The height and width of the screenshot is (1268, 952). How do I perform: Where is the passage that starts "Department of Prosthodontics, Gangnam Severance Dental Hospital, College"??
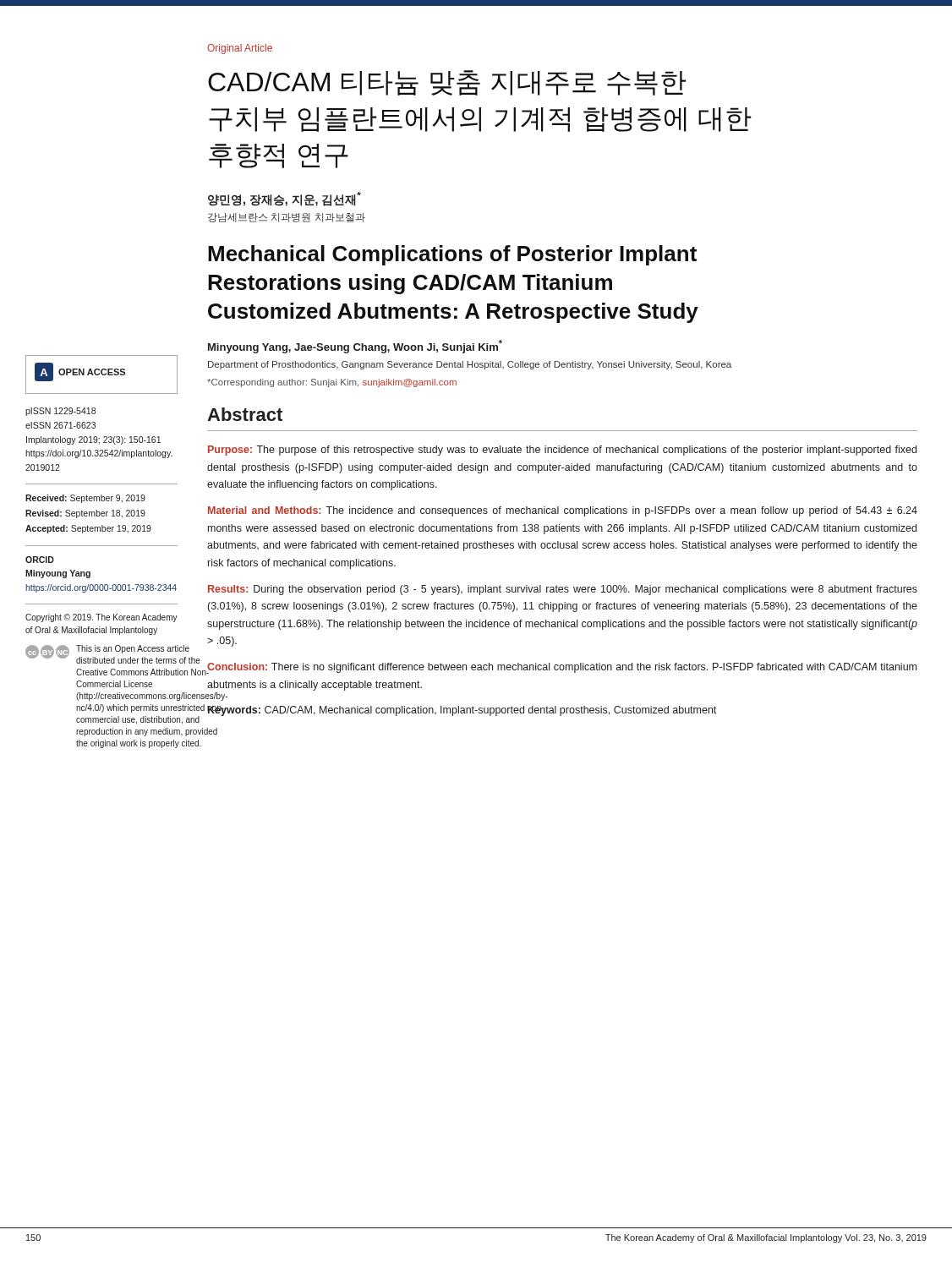[x=469, y=364]
